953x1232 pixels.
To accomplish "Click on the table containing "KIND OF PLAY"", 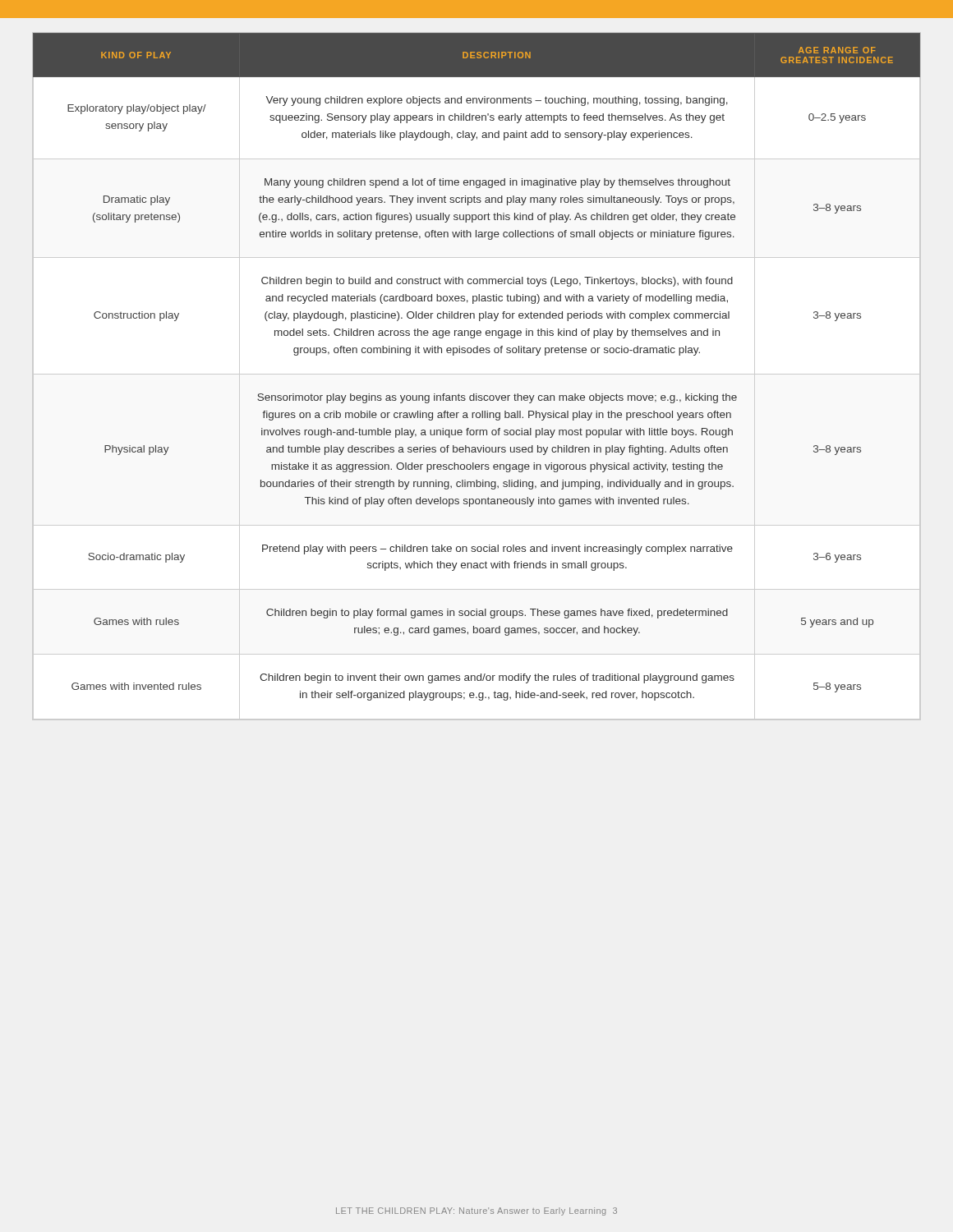I will (x=476, y=608).
